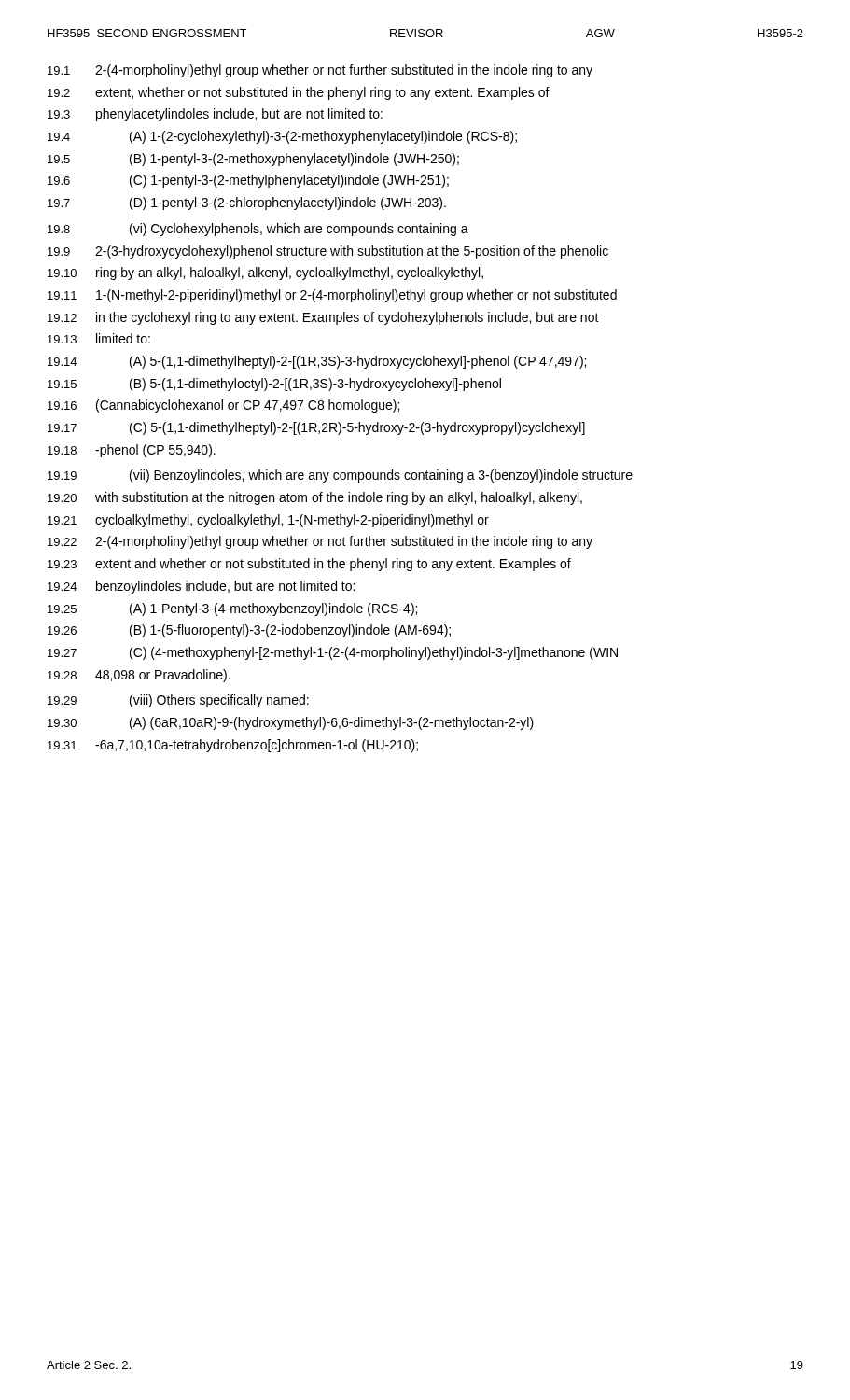Point to "19.7 (D) 1-pentyl-3-(2-chlorophenylacetyl)indole (JWH-203)."

425,203
